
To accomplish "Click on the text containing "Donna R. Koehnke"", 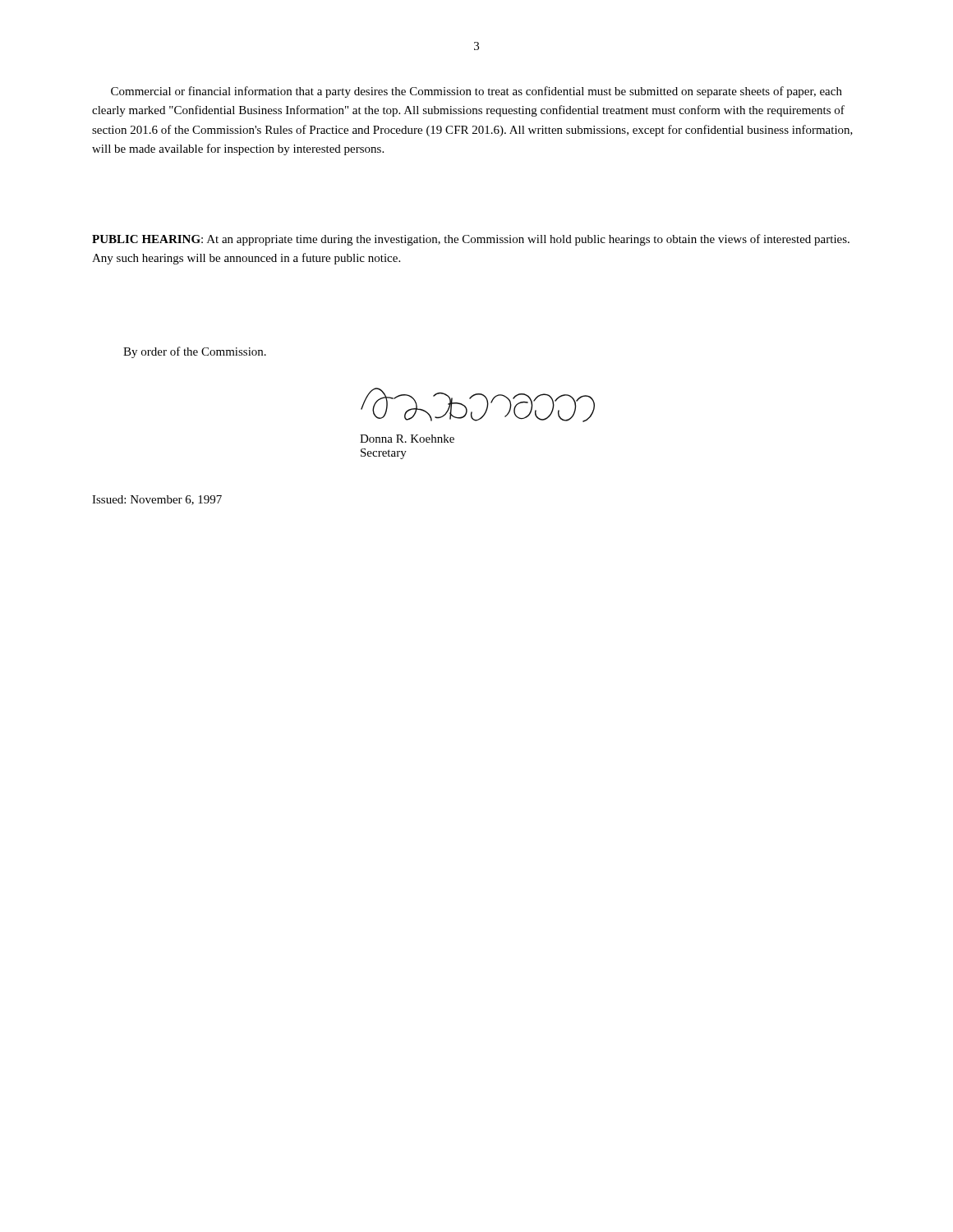I will click(407, 439).
